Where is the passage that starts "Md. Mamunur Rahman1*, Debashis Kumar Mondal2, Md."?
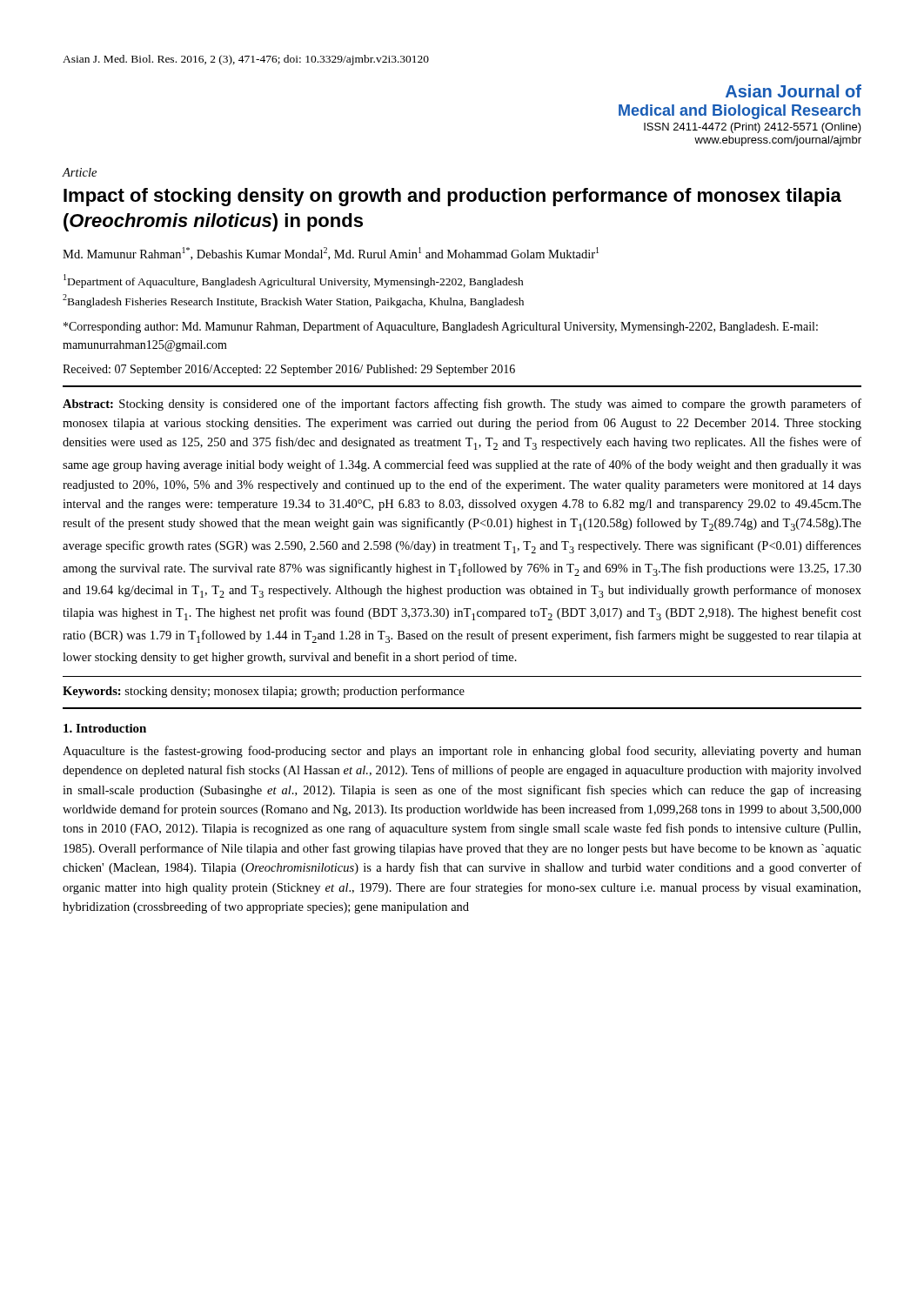Image resolution: width=924 pixels, height=1305 pixels. click(x=331, y=253)
